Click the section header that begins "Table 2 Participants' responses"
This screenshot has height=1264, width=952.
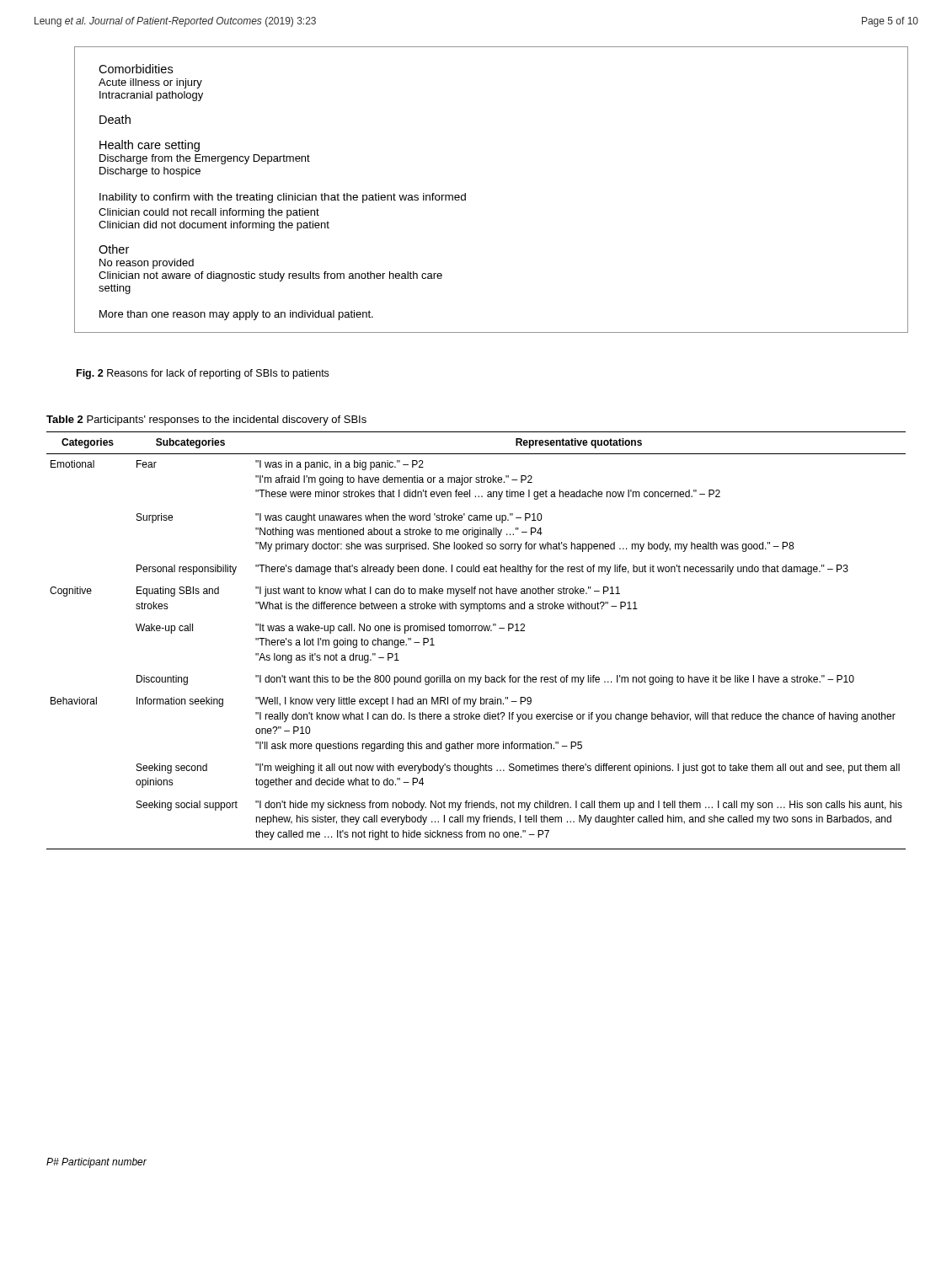(x=206, y=419)
